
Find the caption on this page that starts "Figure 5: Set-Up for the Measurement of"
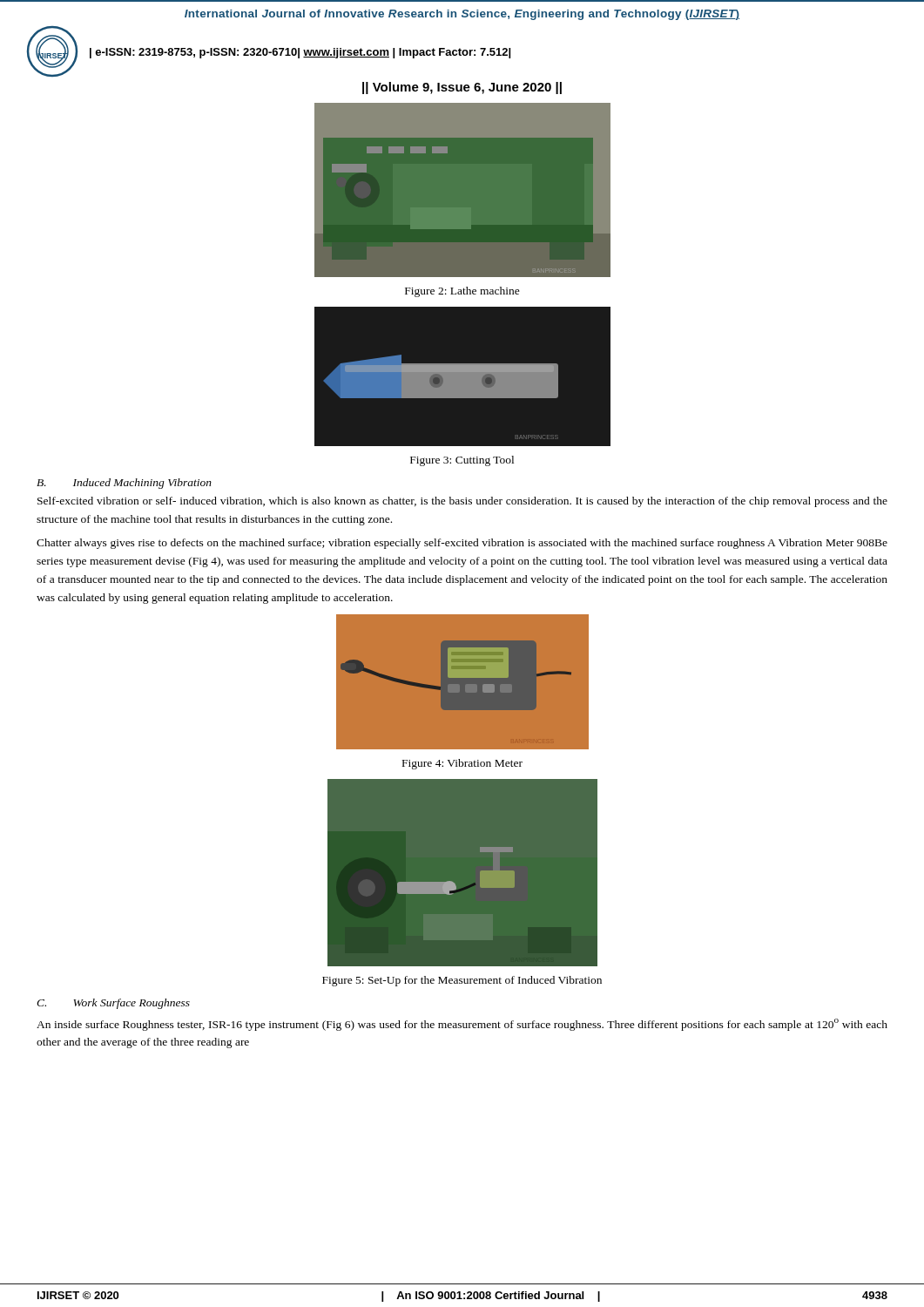[x=462, y=979]
